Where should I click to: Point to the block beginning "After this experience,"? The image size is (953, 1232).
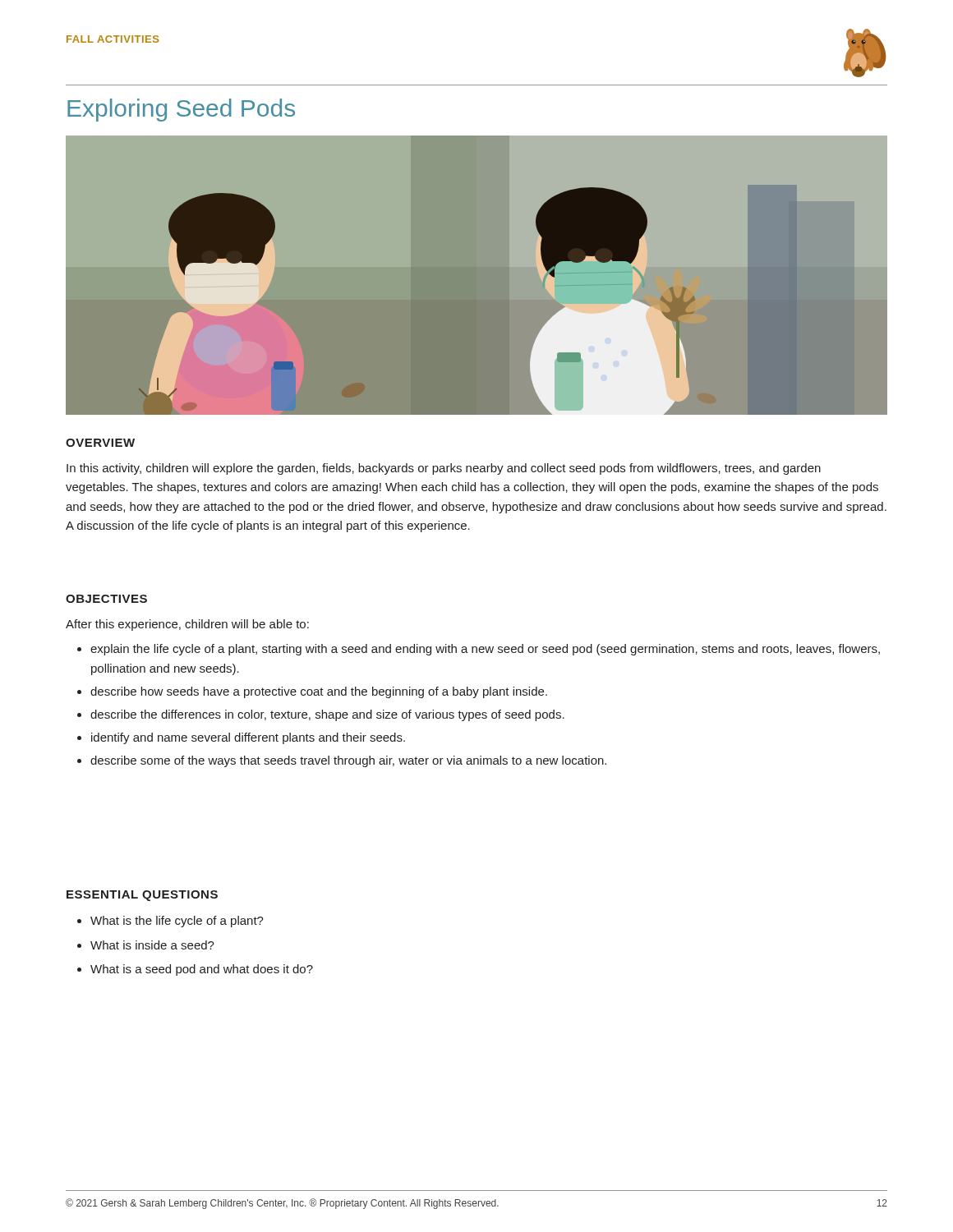click(188, 624)
